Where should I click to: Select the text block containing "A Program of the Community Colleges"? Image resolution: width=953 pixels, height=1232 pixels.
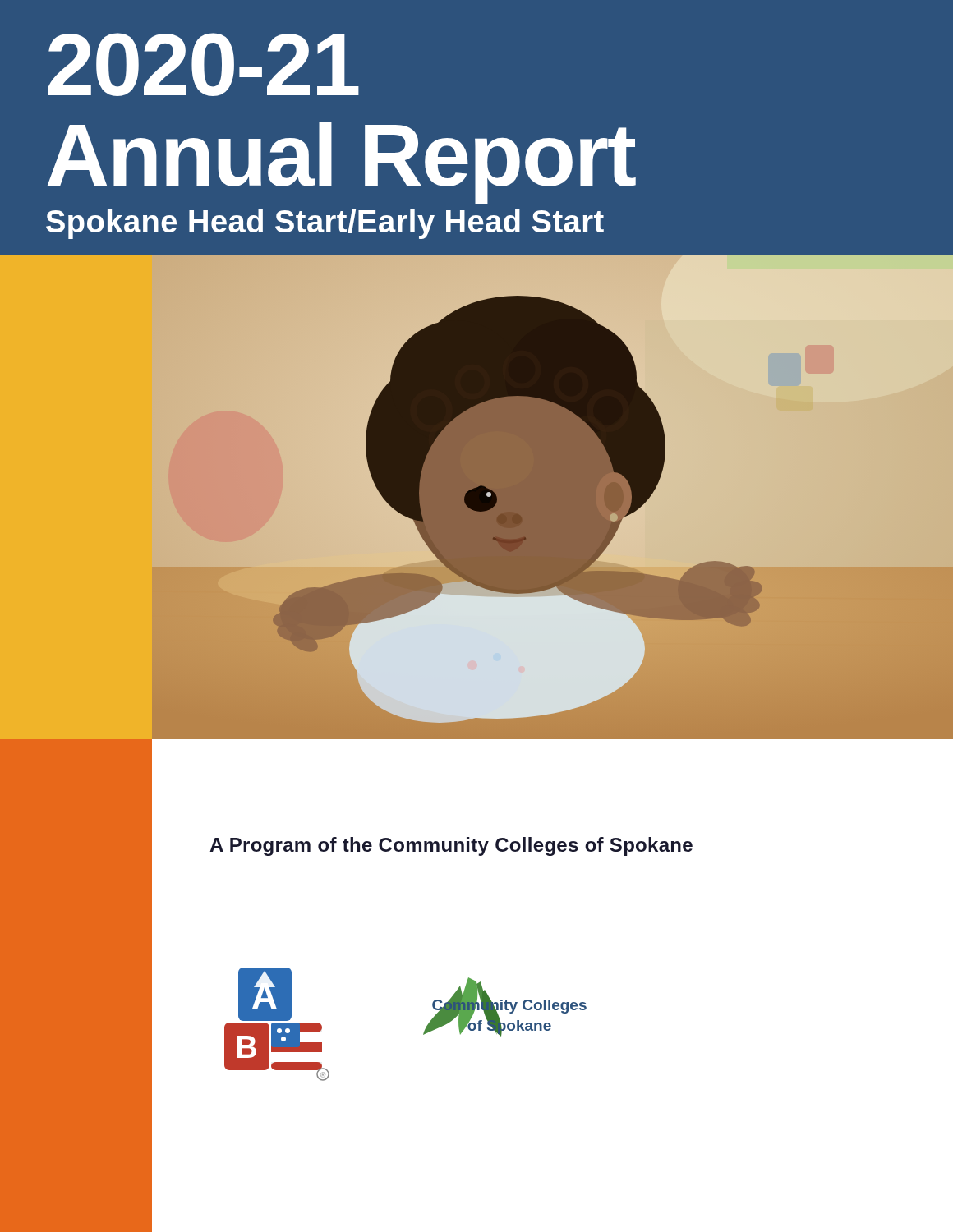point(451,845)
